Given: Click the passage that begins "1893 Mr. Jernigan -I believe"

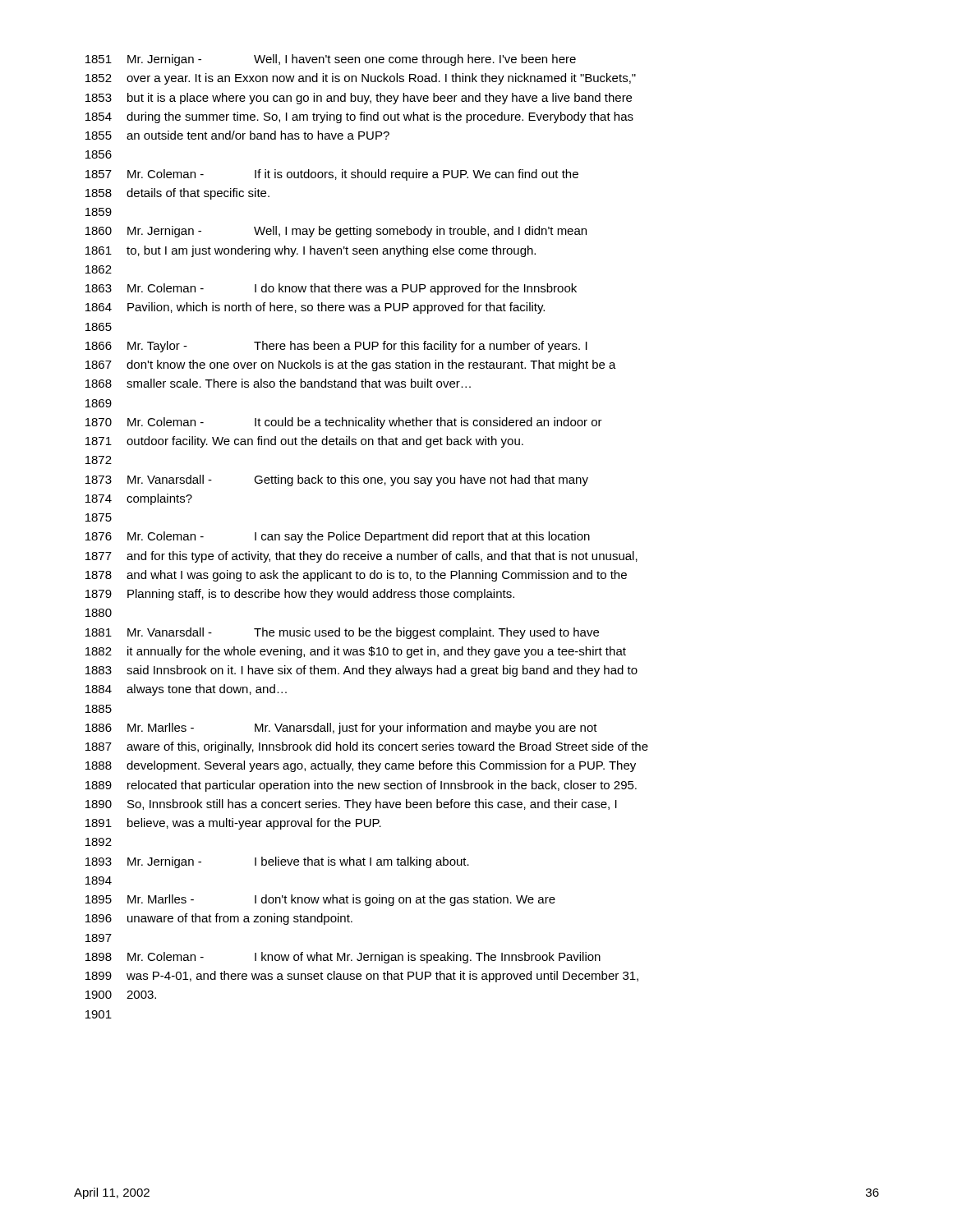Looking at the screenshot, I should (476, 861).
